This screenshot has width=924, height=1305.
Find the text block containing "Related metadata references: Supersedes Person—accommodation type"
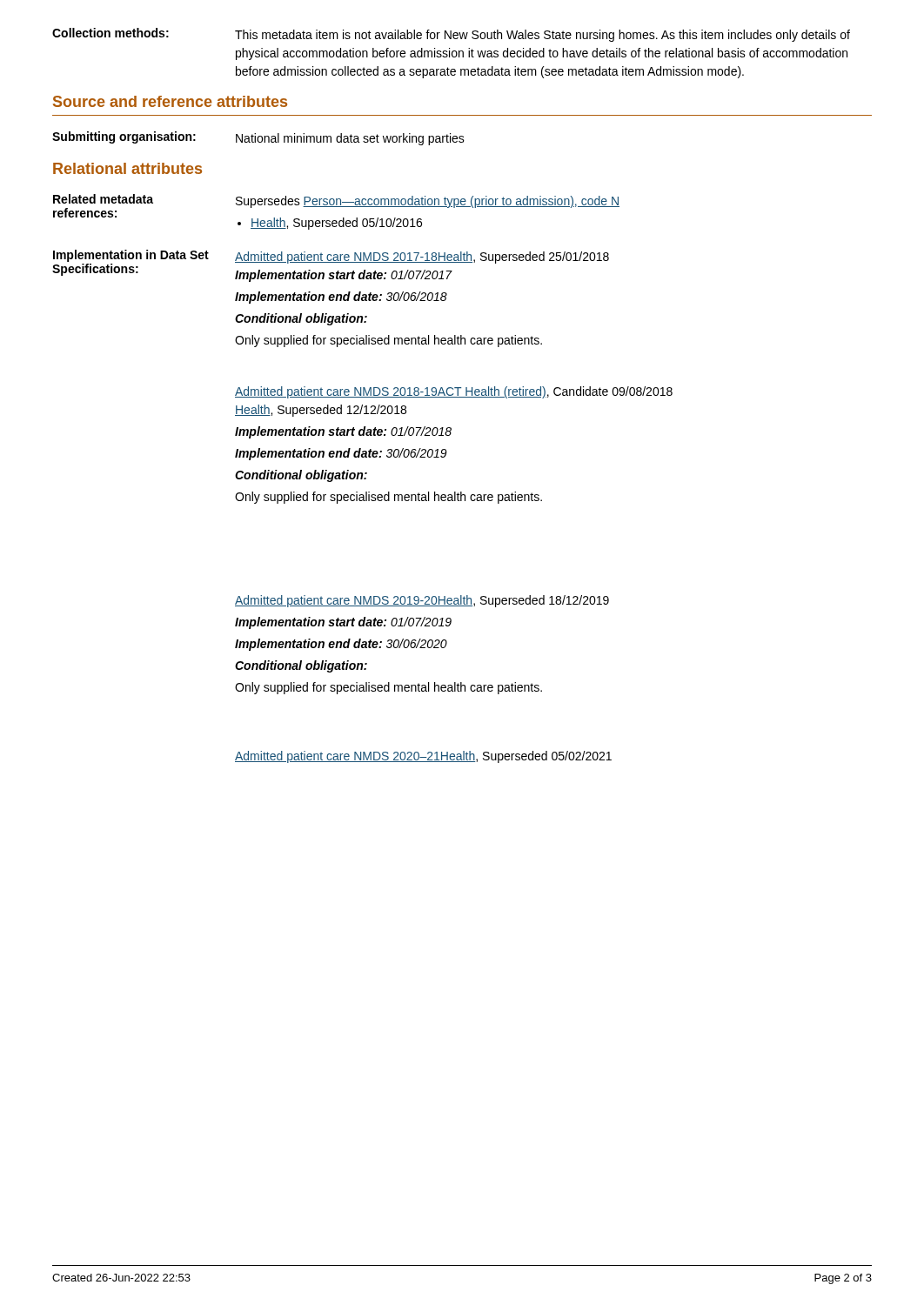(x=462, y=214)
